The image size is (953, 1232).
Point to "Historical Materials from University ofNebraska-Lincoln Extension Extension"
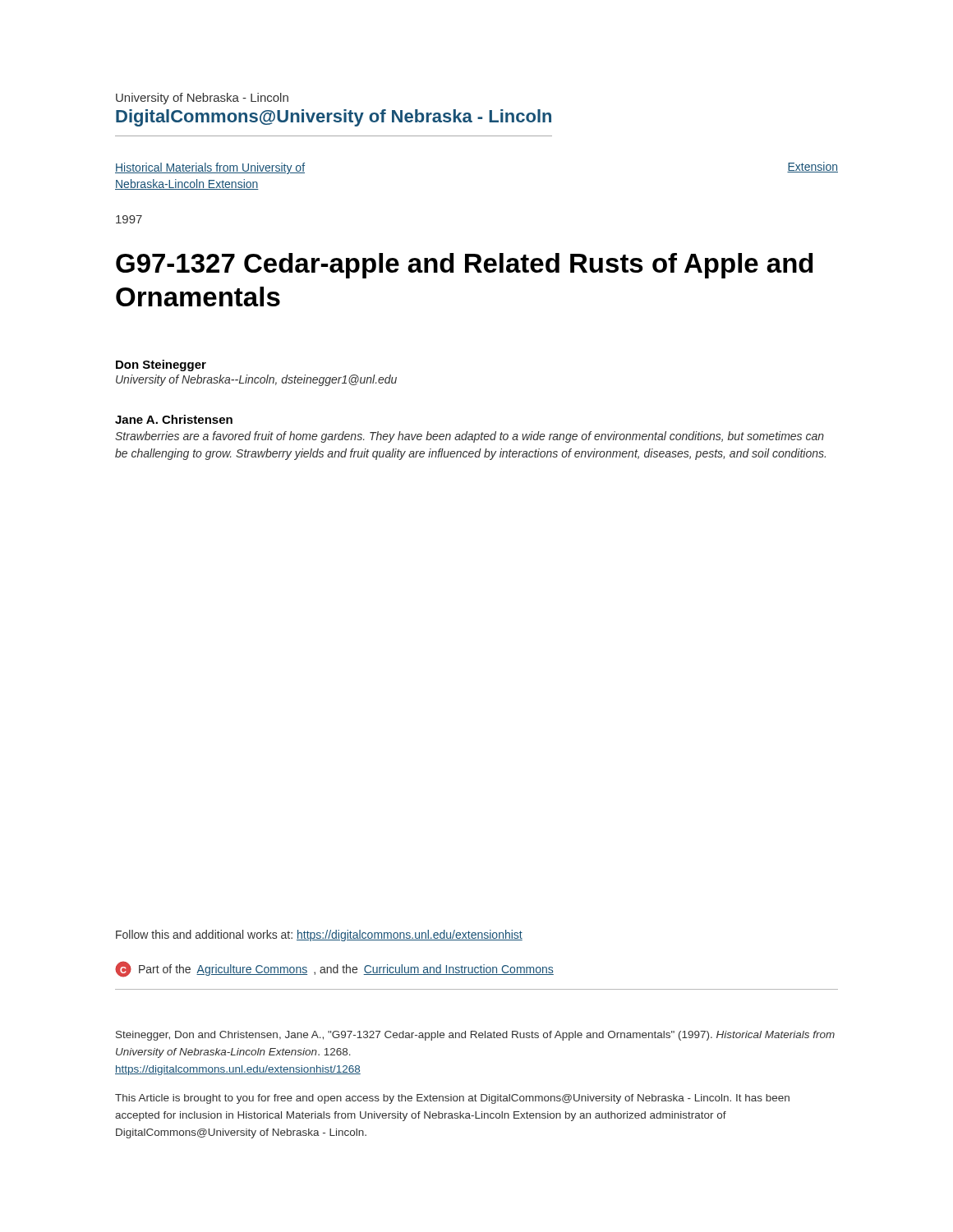coord(210,168)
